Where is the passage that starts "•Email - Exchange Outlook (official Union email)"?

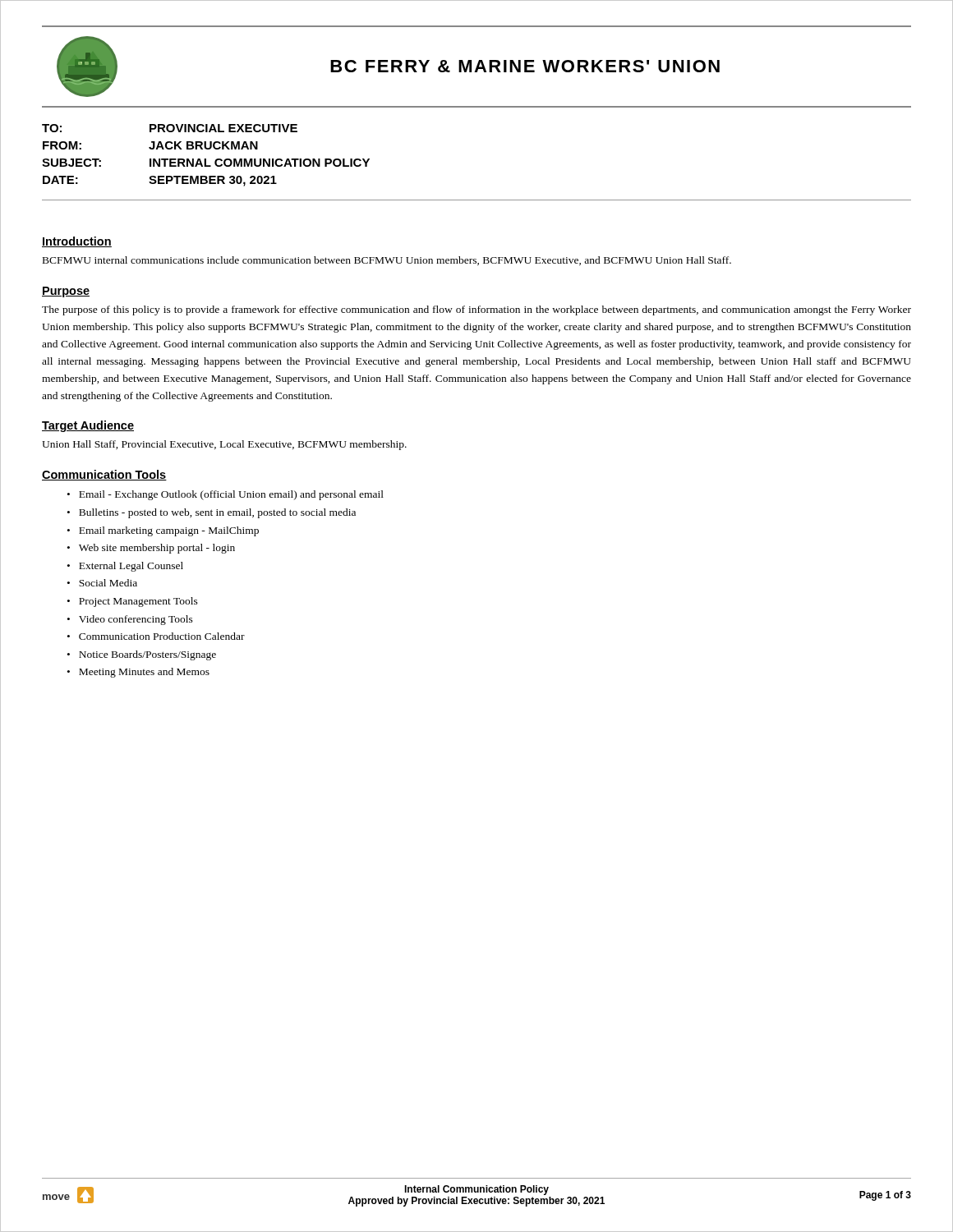pos(225,495)
